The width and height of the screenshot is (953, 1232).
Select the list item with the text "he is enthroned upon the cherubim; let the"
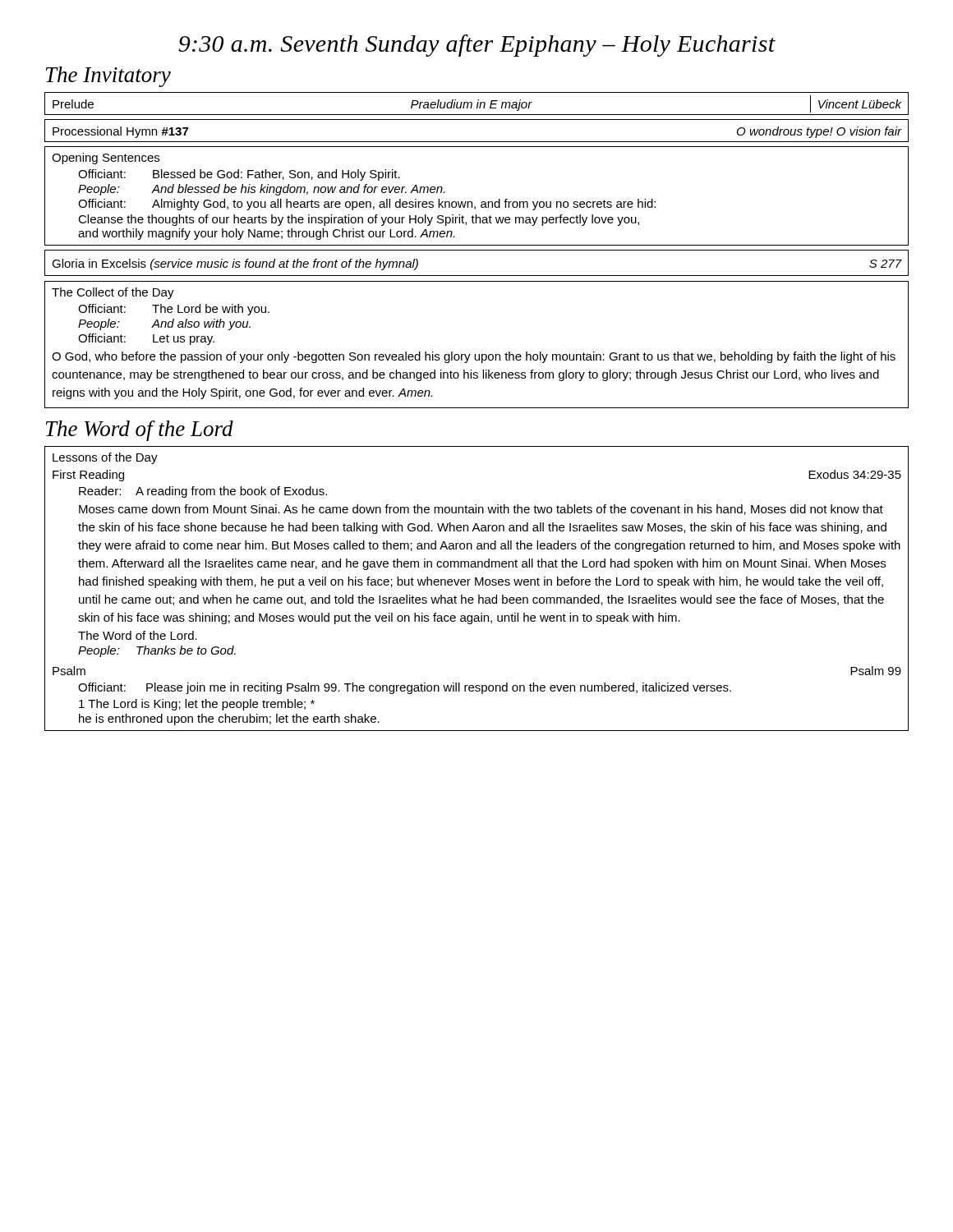point(229,718)
